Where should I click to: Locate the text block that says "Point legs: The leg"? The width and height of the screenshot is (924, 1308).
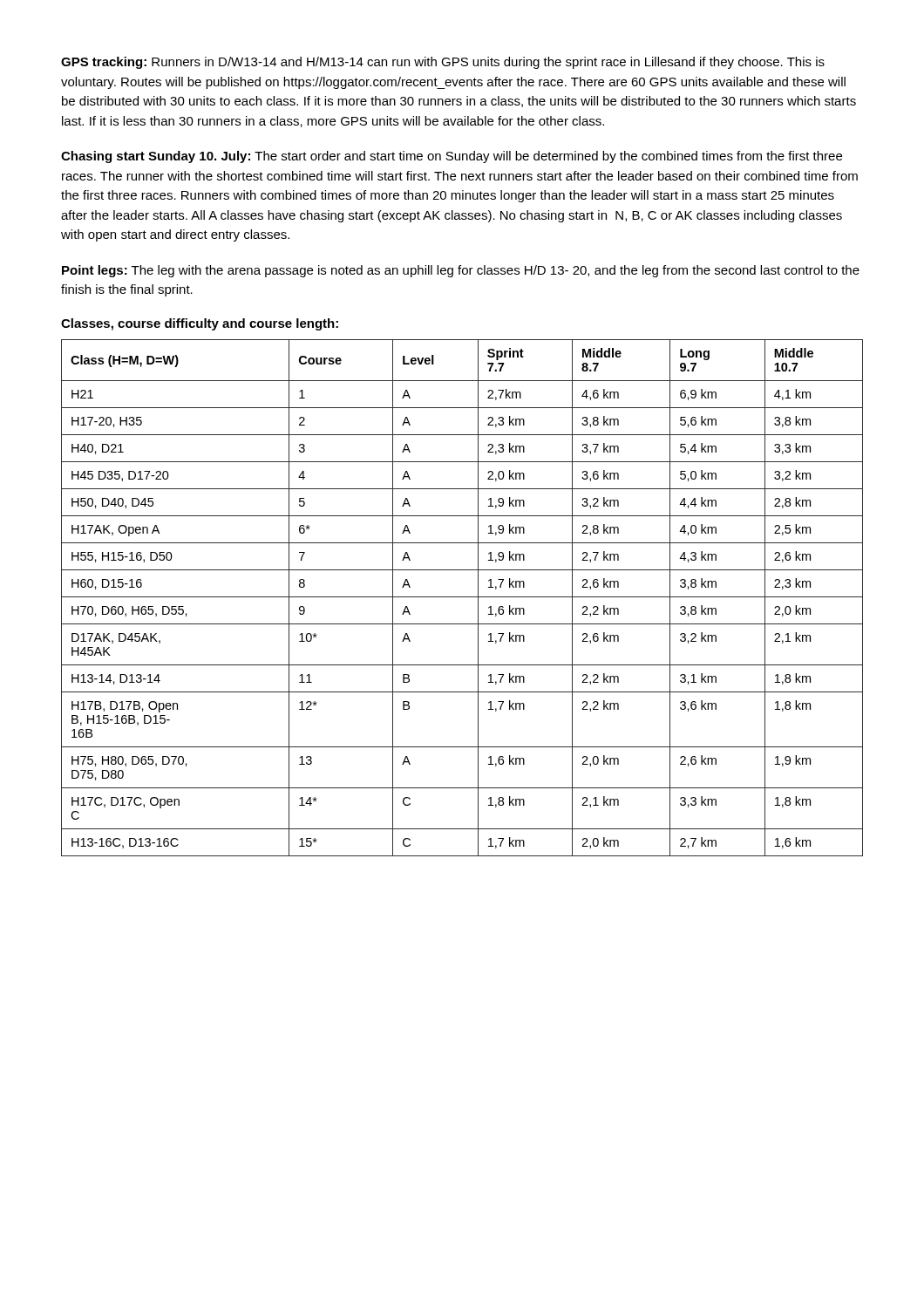(460, 279)
